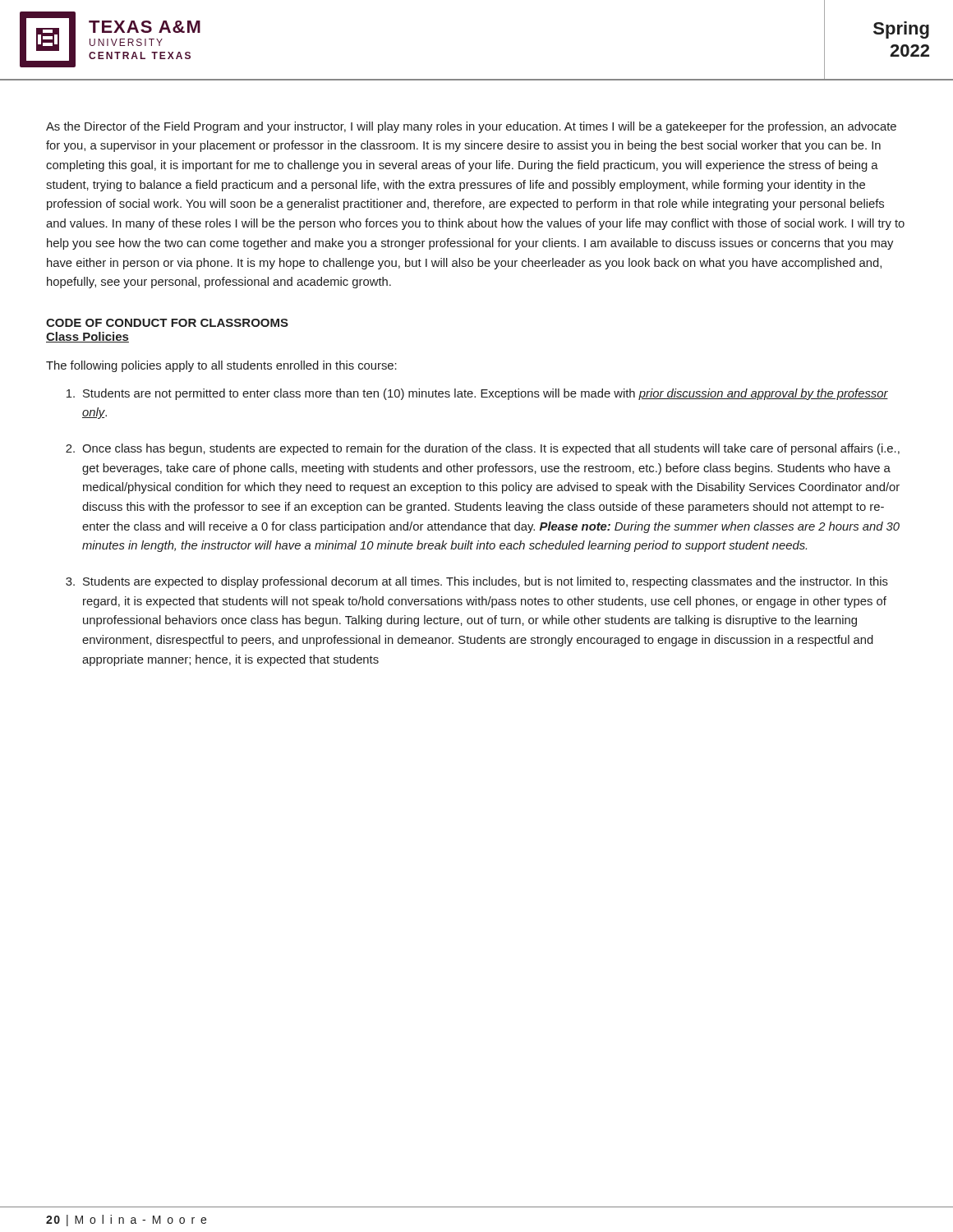Screen dimensions: 1232x953
Task: Find the text block containing "The following policies apply to all students enrolled"
Action: click(221, 366)
